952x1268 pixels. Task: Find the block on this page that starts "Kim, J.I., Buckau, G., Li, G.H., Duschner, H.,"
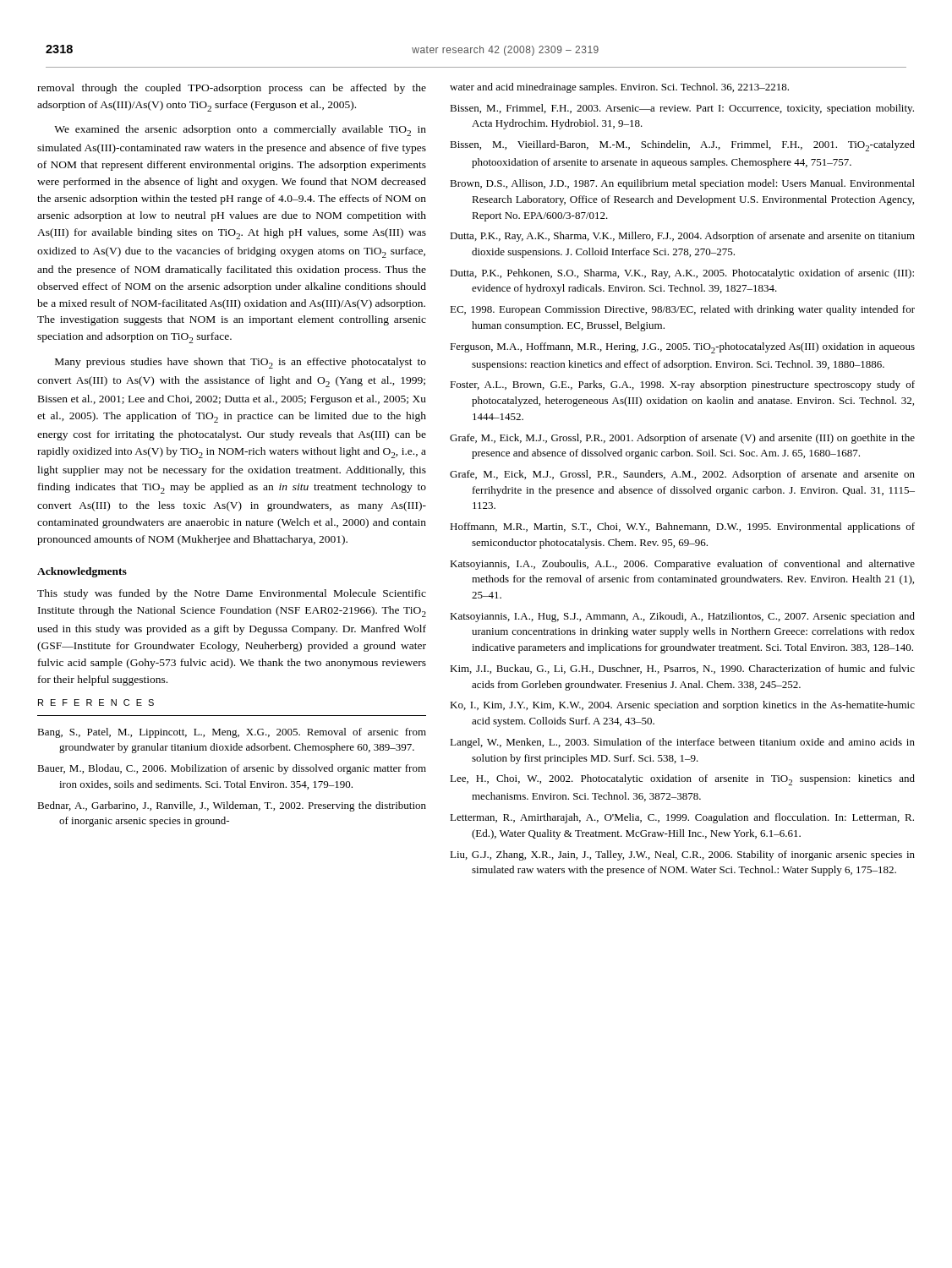tap(682, 676)
